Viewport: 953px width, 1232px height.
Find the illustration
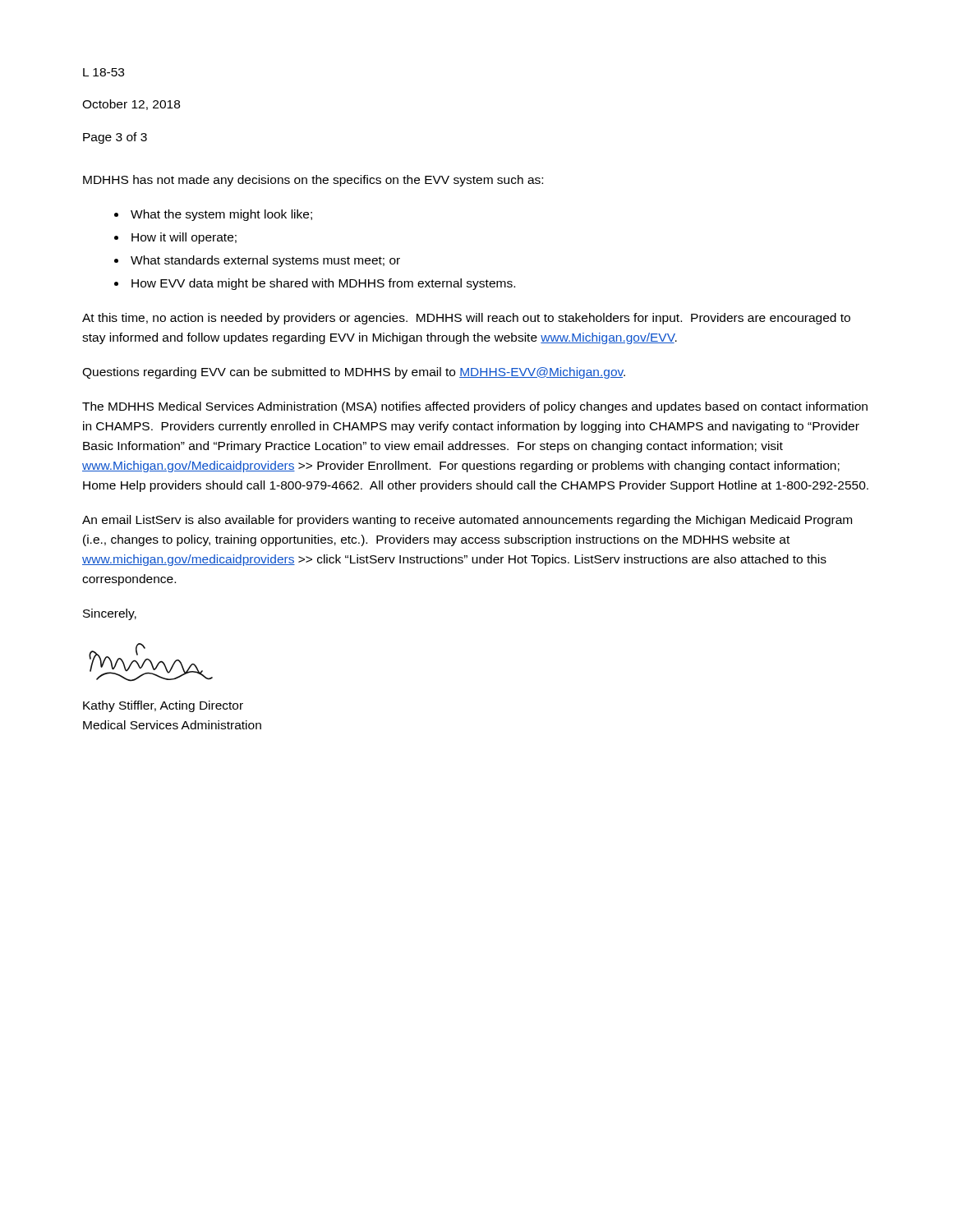(x=476, y=661)
